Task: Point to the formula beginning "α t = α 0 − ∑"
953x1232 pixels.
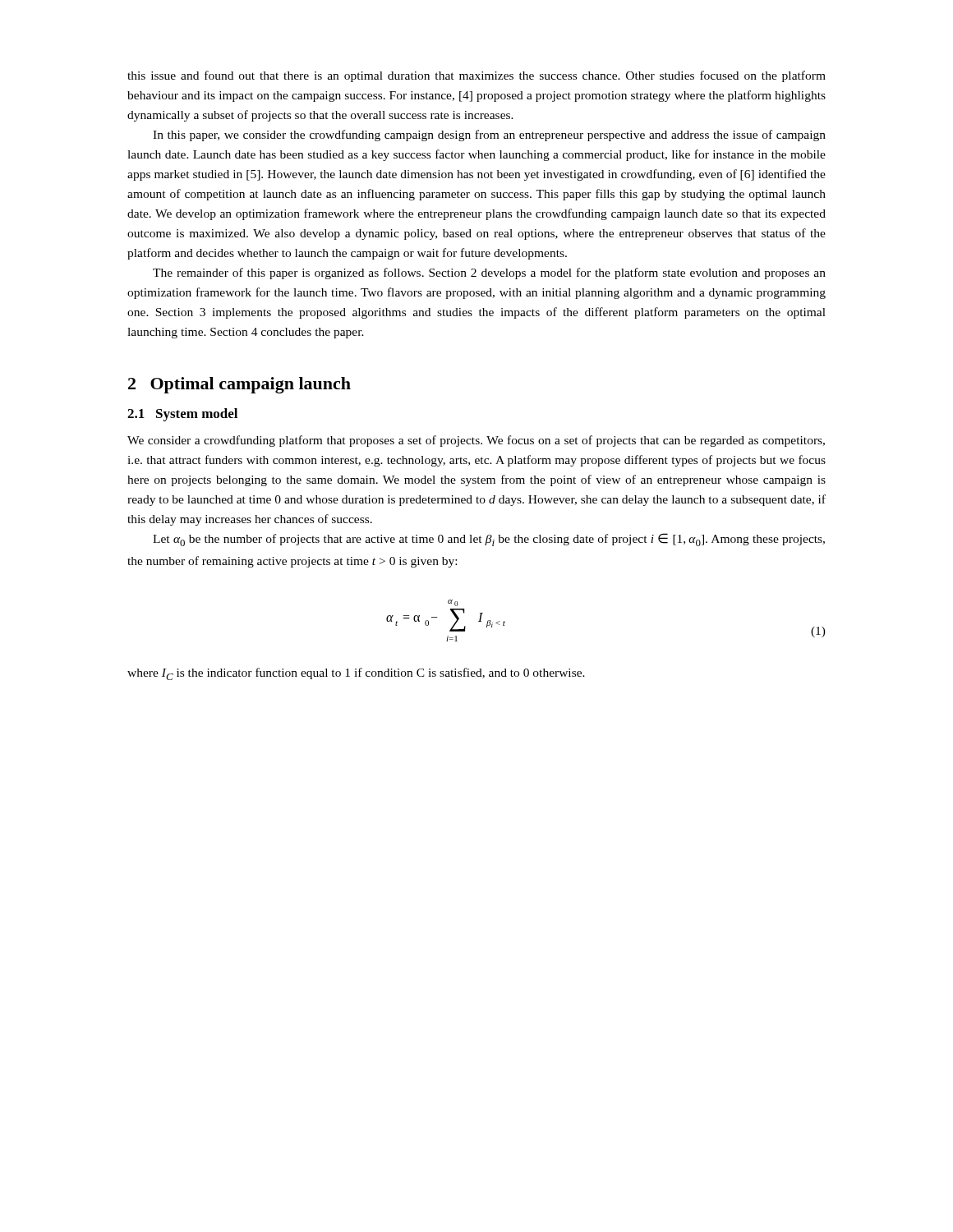Action: [453, 603]
